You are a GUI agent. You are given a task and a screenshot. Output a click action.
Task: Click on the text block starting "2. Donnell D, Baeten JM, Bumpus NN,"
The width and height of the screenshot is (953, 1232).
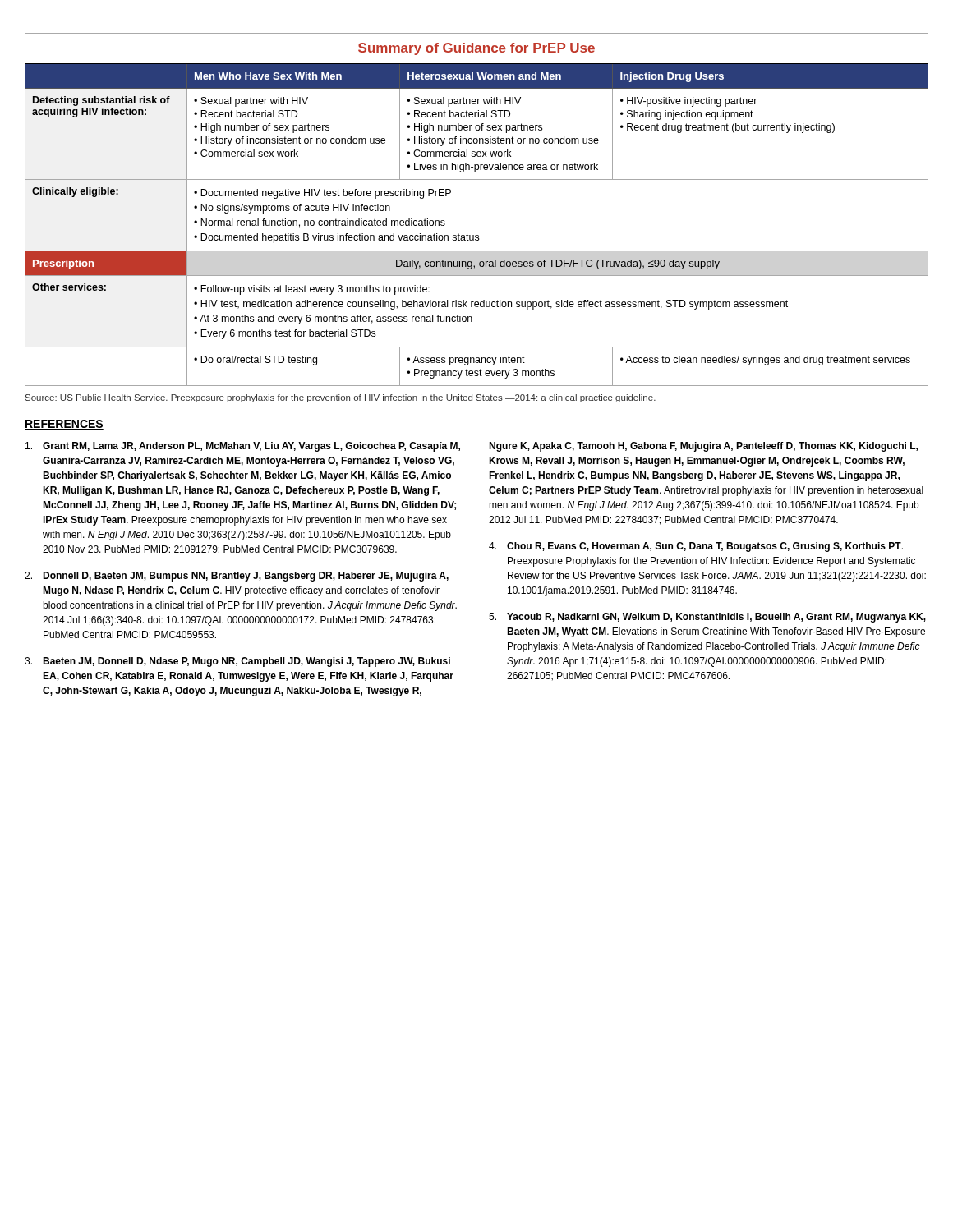tap(244, 605)
